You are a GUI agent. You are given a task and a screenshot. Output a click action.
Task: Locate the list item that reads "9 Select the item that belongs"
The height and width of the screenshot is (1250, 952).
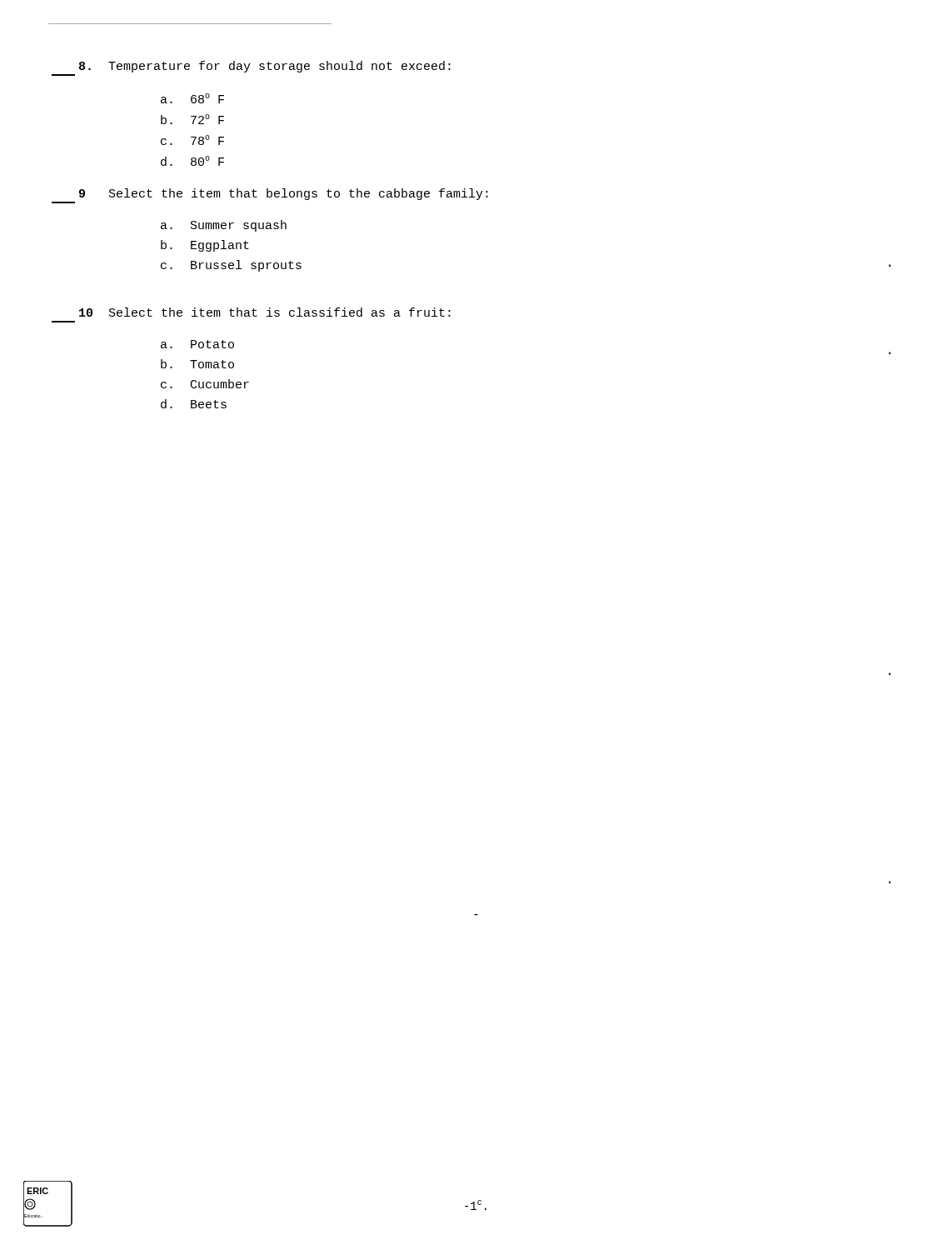271,195
